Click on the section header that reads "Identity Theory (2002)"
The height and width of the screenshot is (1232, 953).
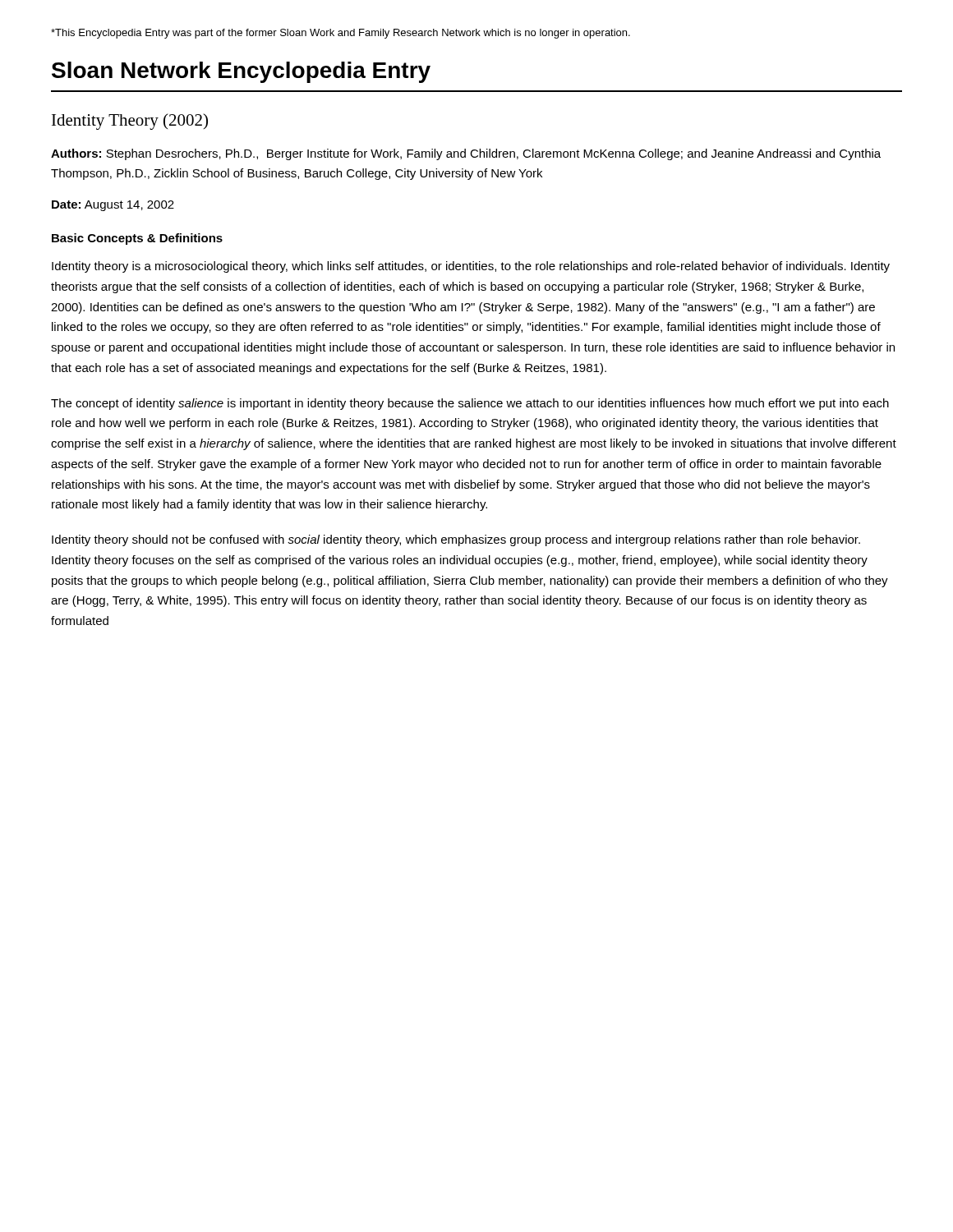pyautogui.click(x=130, y=120)
